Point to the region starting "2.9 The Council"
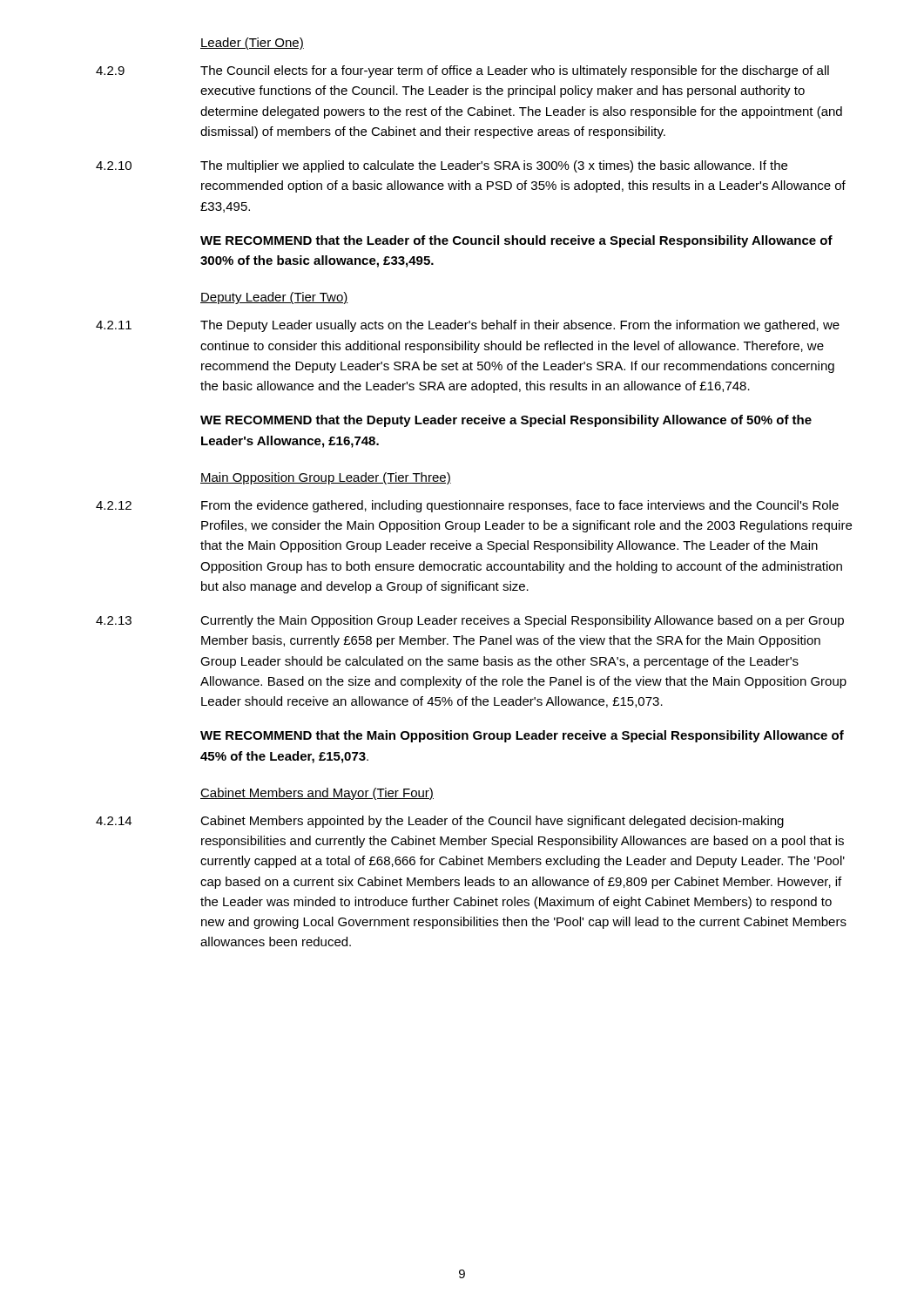Viewport: 924px width, 1307px height. (475, 101)
